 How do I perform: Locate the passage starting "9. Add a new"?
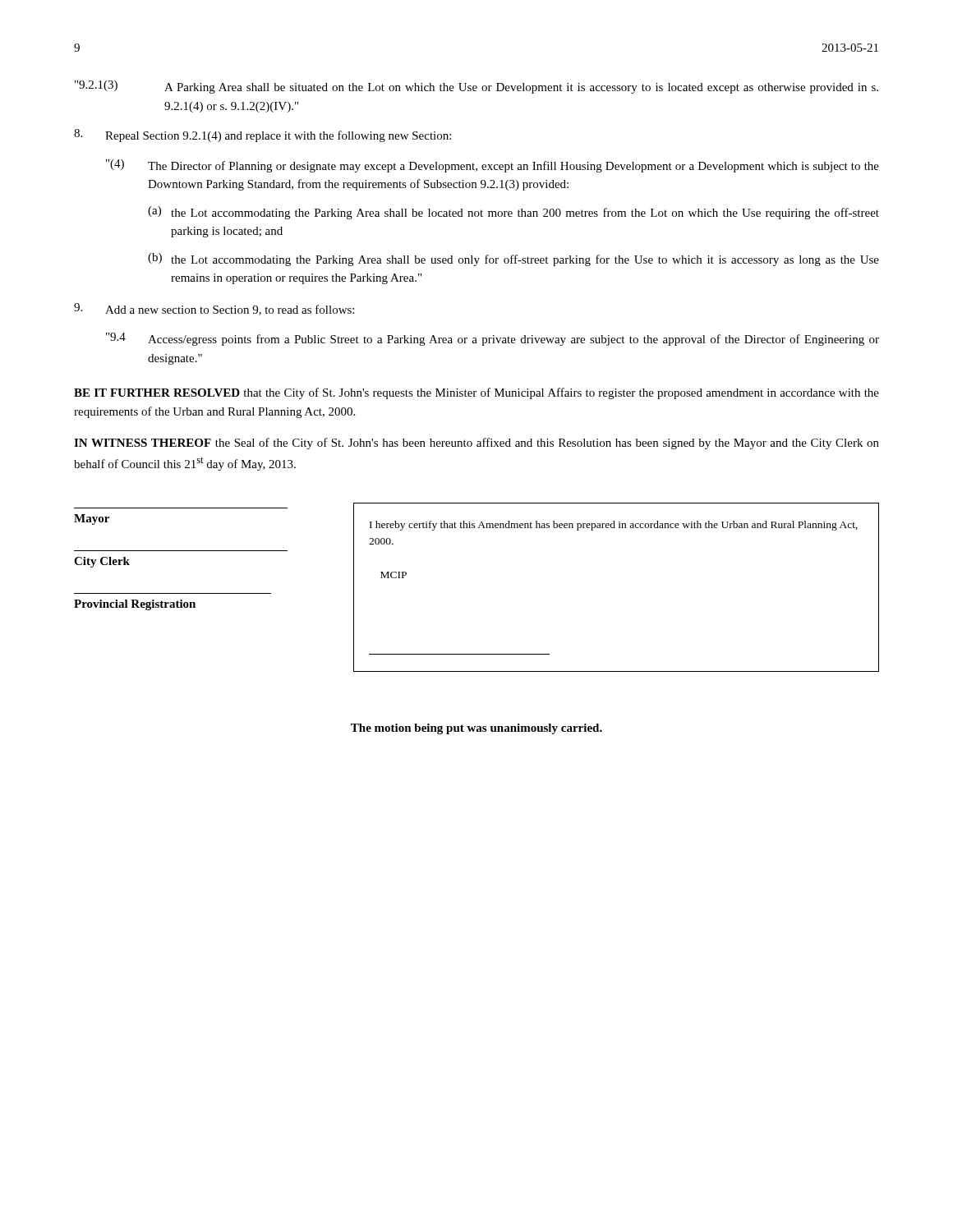[x=214, y=309]
